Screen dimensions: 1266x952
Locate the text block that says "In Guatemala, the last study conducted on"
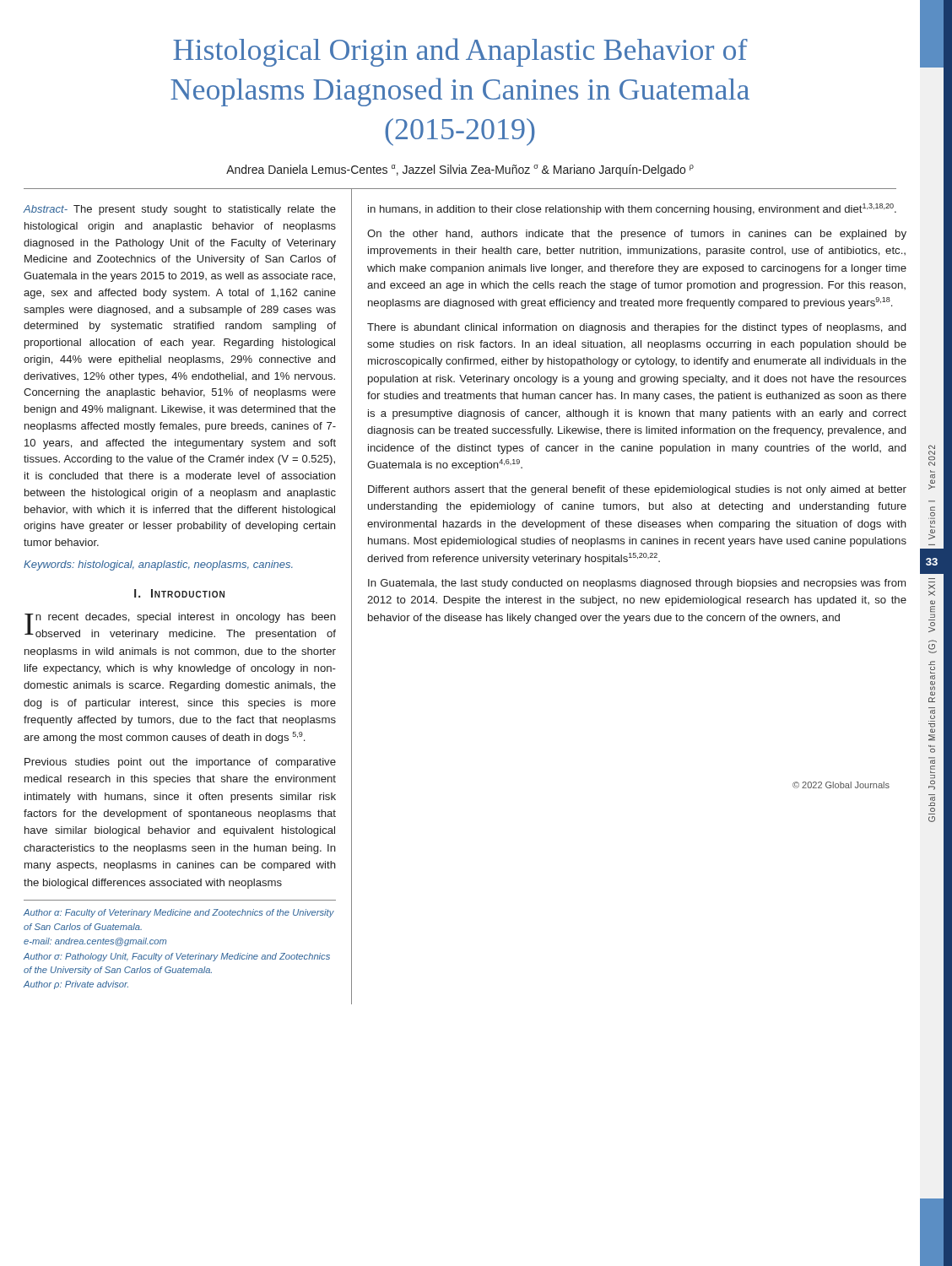tap(637, 600)
